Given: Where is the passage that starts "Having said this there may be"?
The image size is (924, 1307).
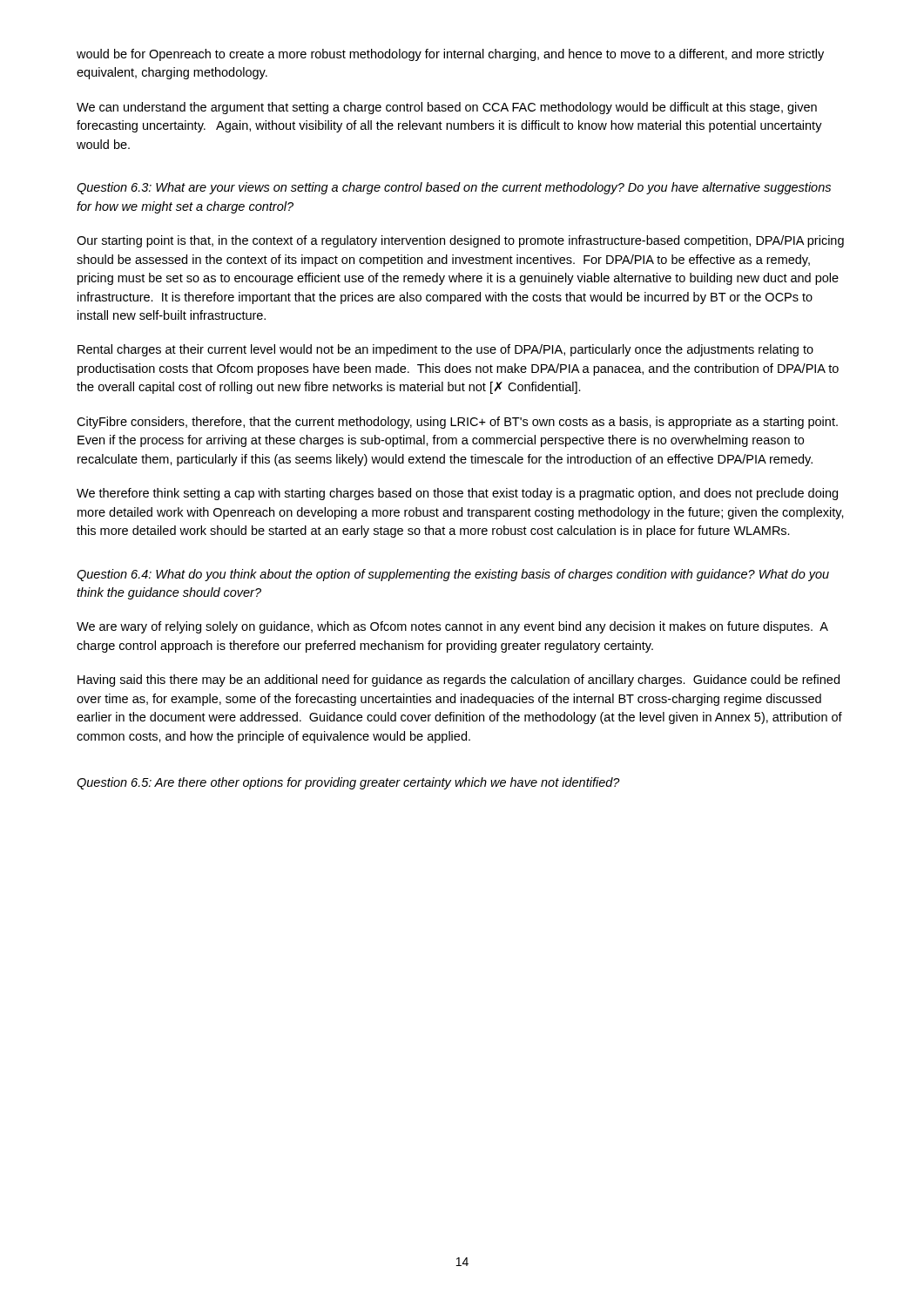Looking at the screenshot, I should tap(459, 708).
